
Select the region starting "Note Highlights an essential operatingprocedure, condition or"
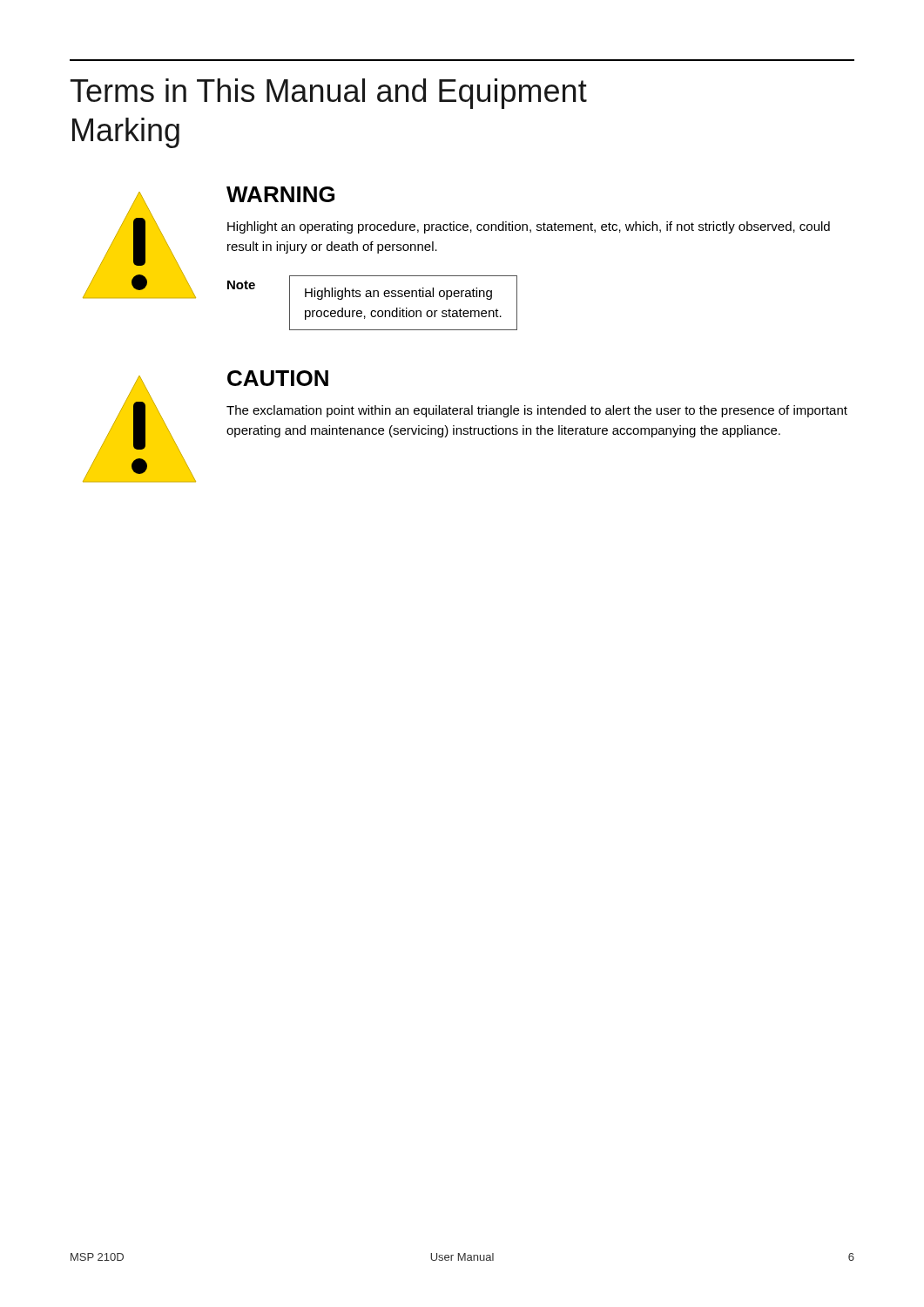click(372, 303)
